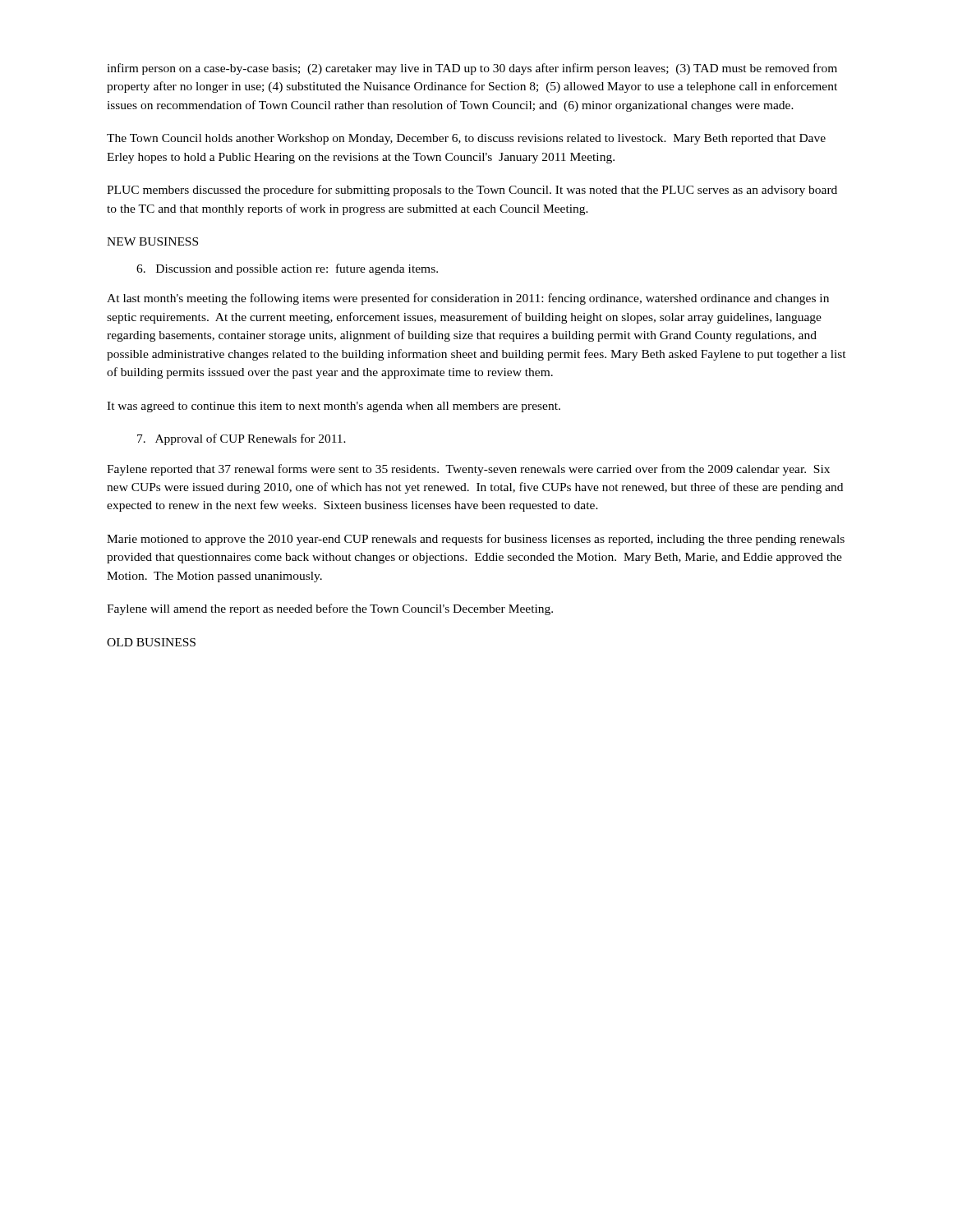Locate the block starting "NEW BUSINESS"
953x1232 pixels.
[153, 241]
